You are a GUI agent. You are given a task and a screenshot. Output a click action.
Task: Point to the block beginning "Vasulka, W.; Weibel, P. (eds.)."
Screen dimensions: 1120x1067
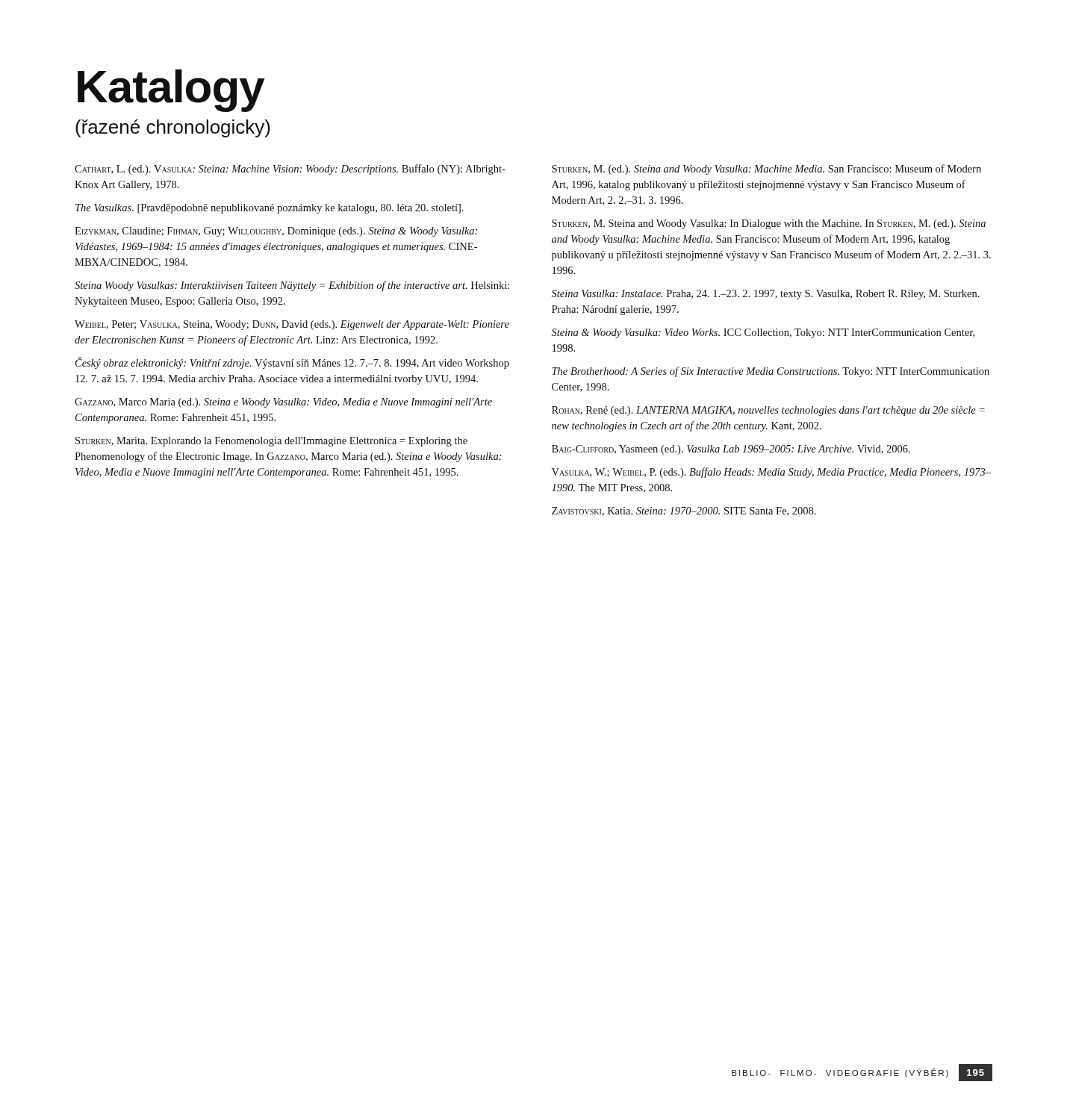tap(771, 480)
